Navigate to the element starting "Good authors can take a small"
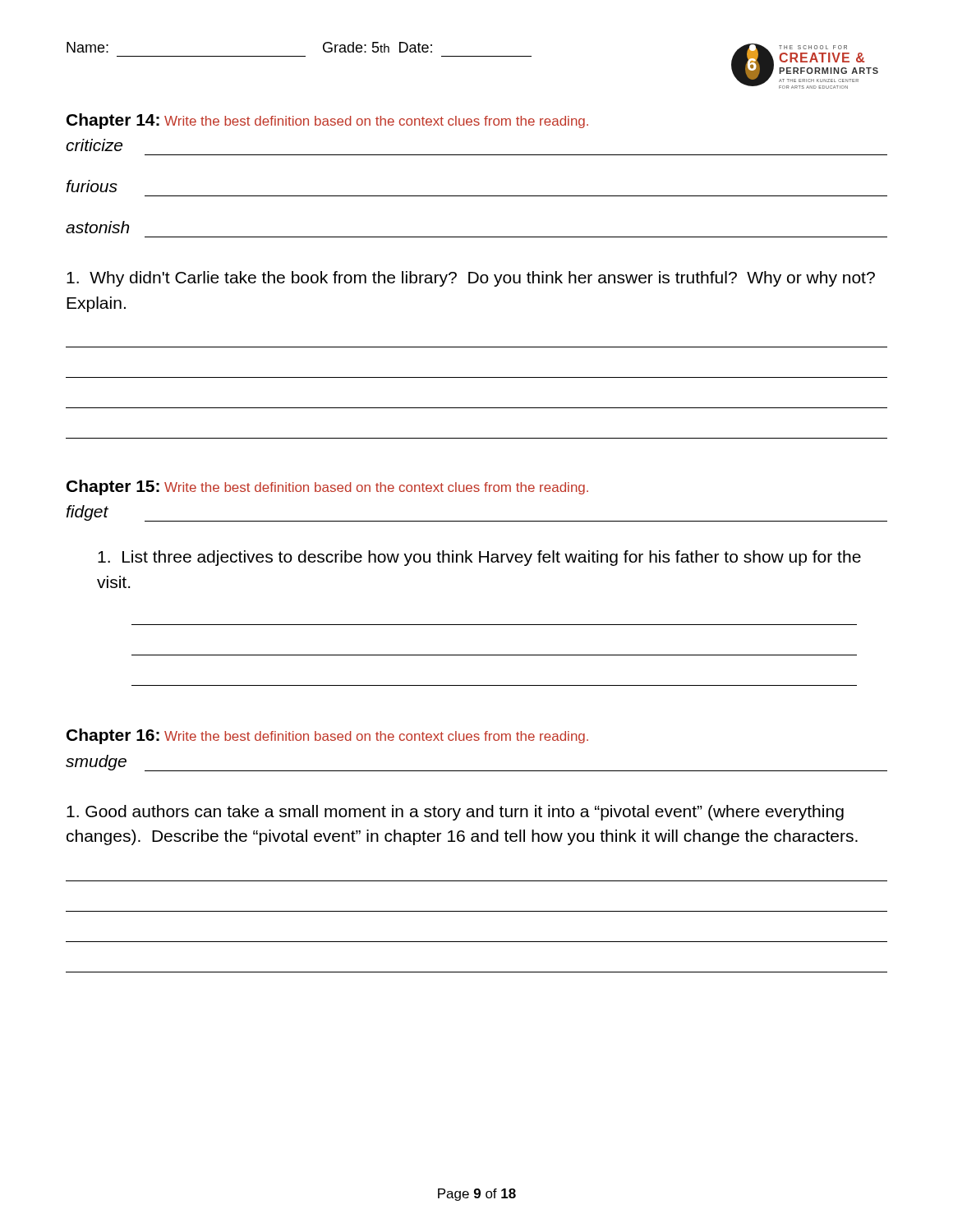 click(462, 823)
